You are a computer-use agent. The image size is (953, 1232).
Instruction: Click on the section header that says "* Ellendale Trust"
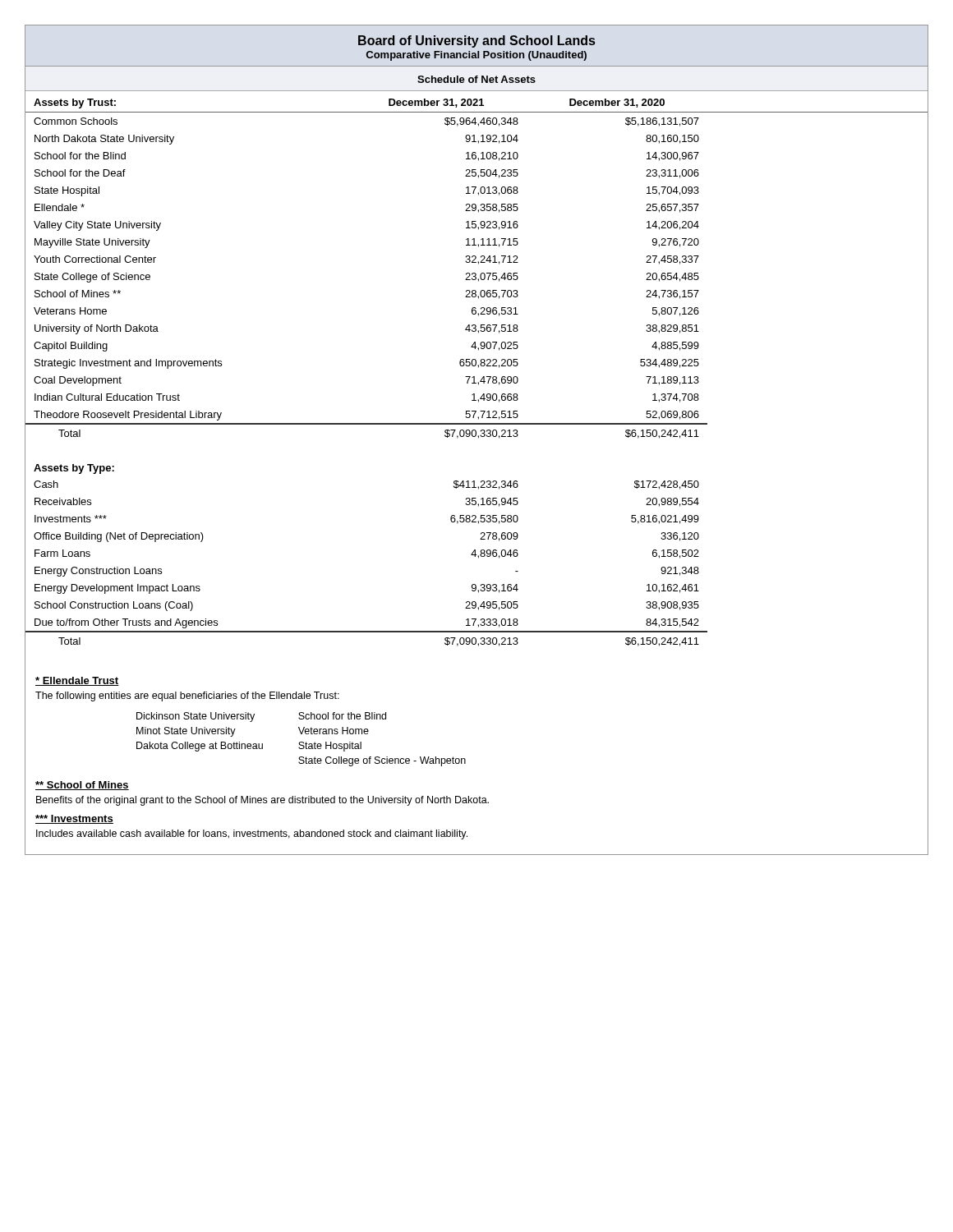tap(77, 680)
